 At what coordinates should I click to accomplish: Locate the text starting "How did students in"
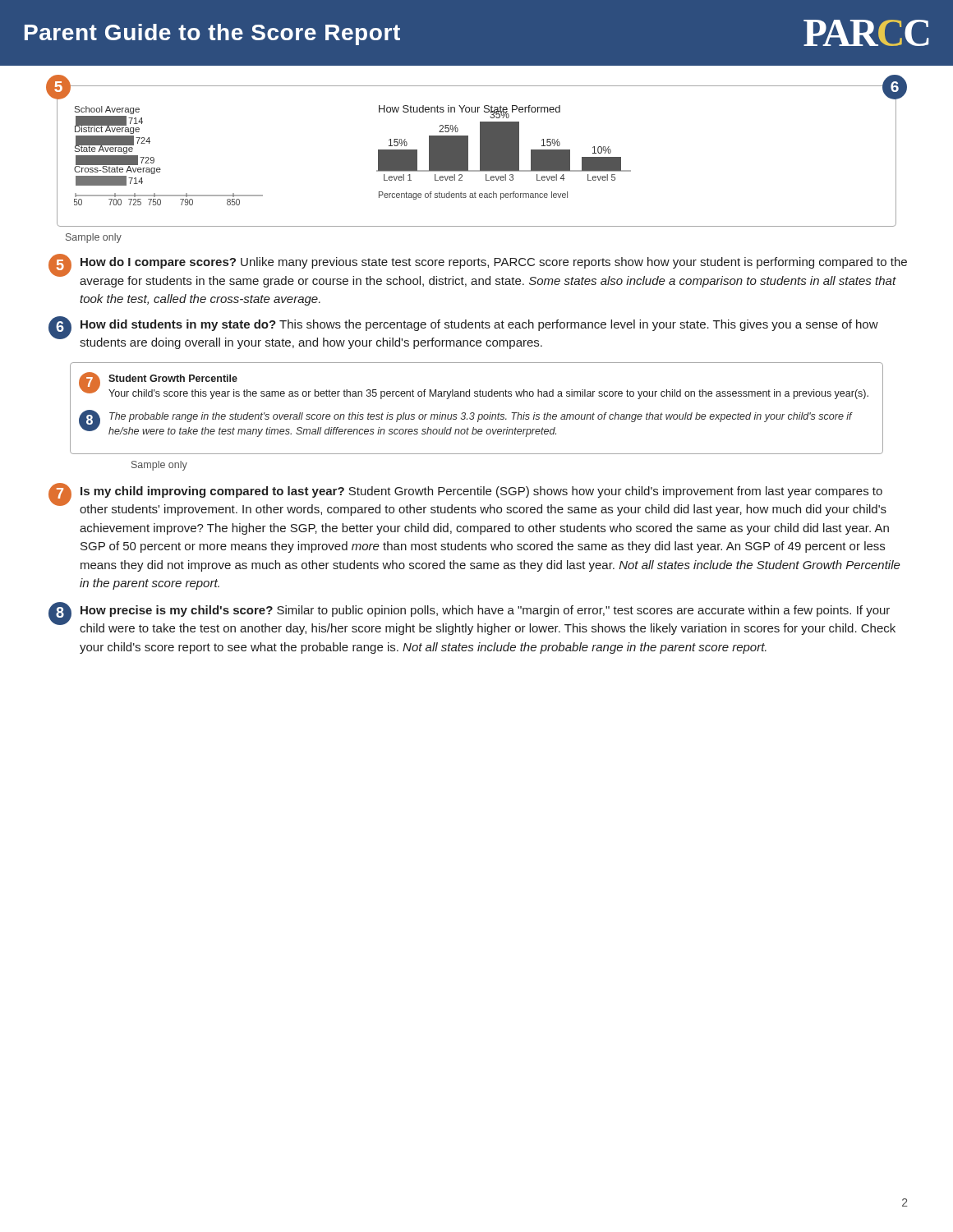(x=479, y=333)
